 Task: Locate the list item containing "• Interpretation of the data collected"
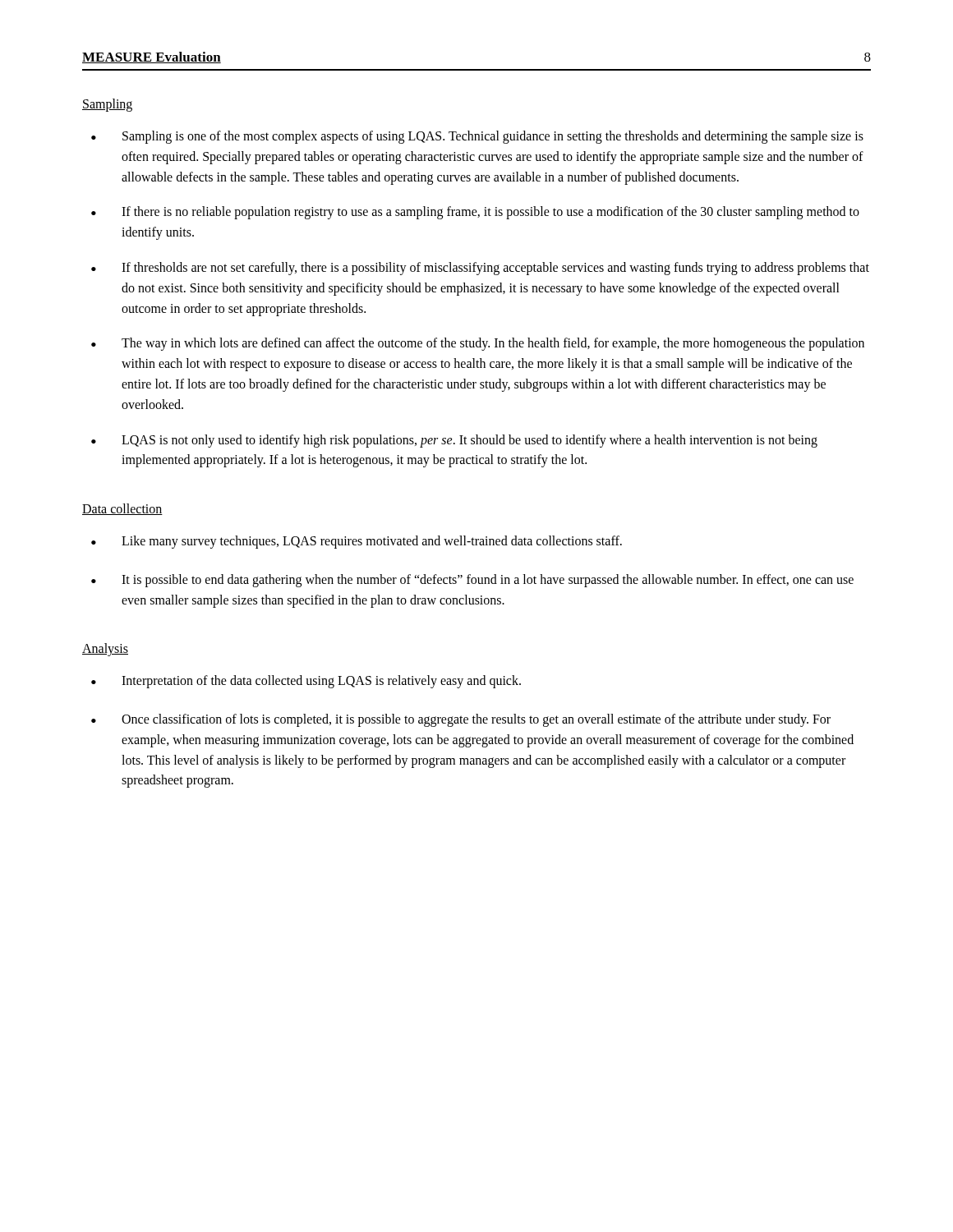(x=481, y=683)
